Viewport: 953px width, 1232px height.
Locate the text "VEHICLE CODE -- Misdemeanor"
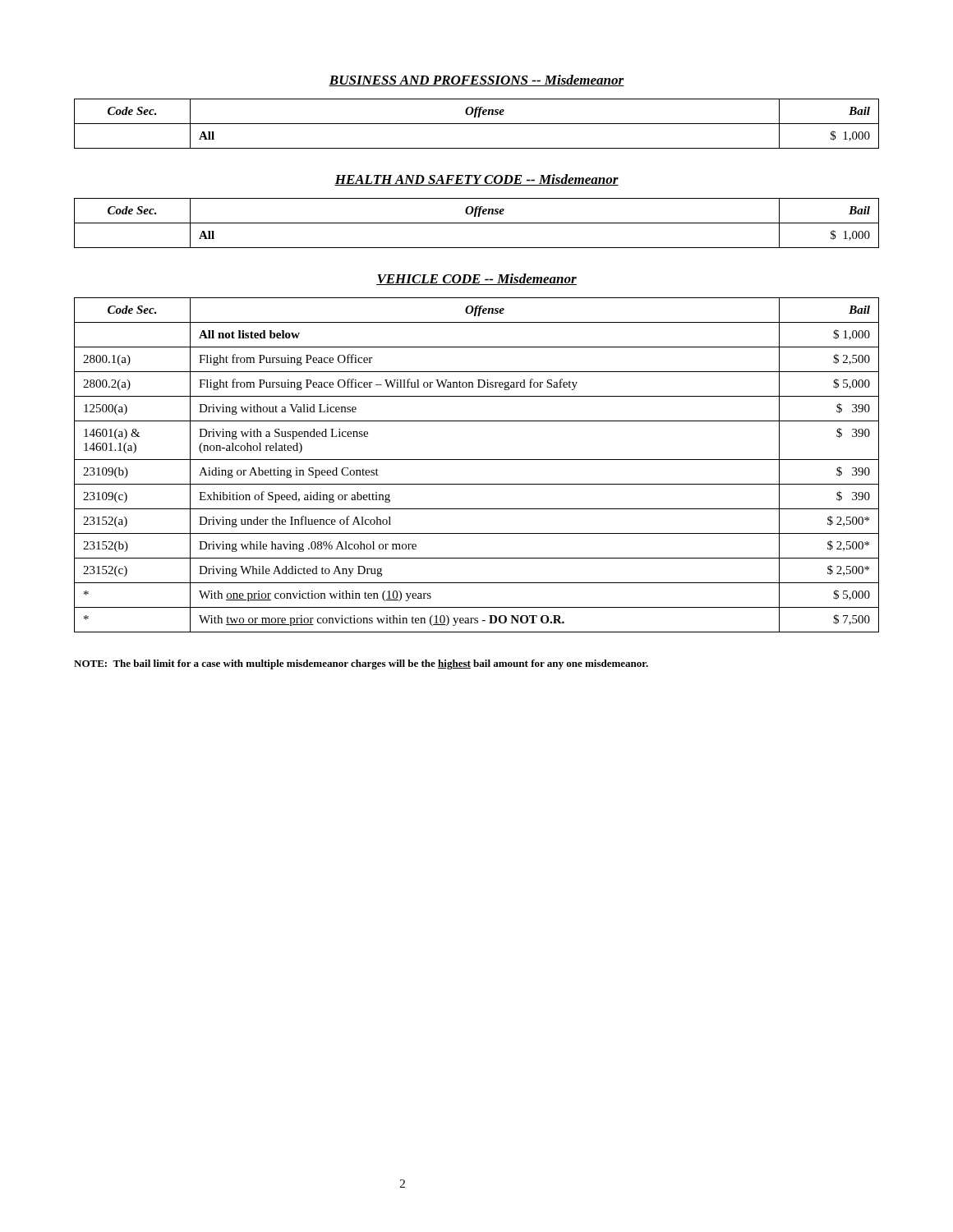click(476, 279)
